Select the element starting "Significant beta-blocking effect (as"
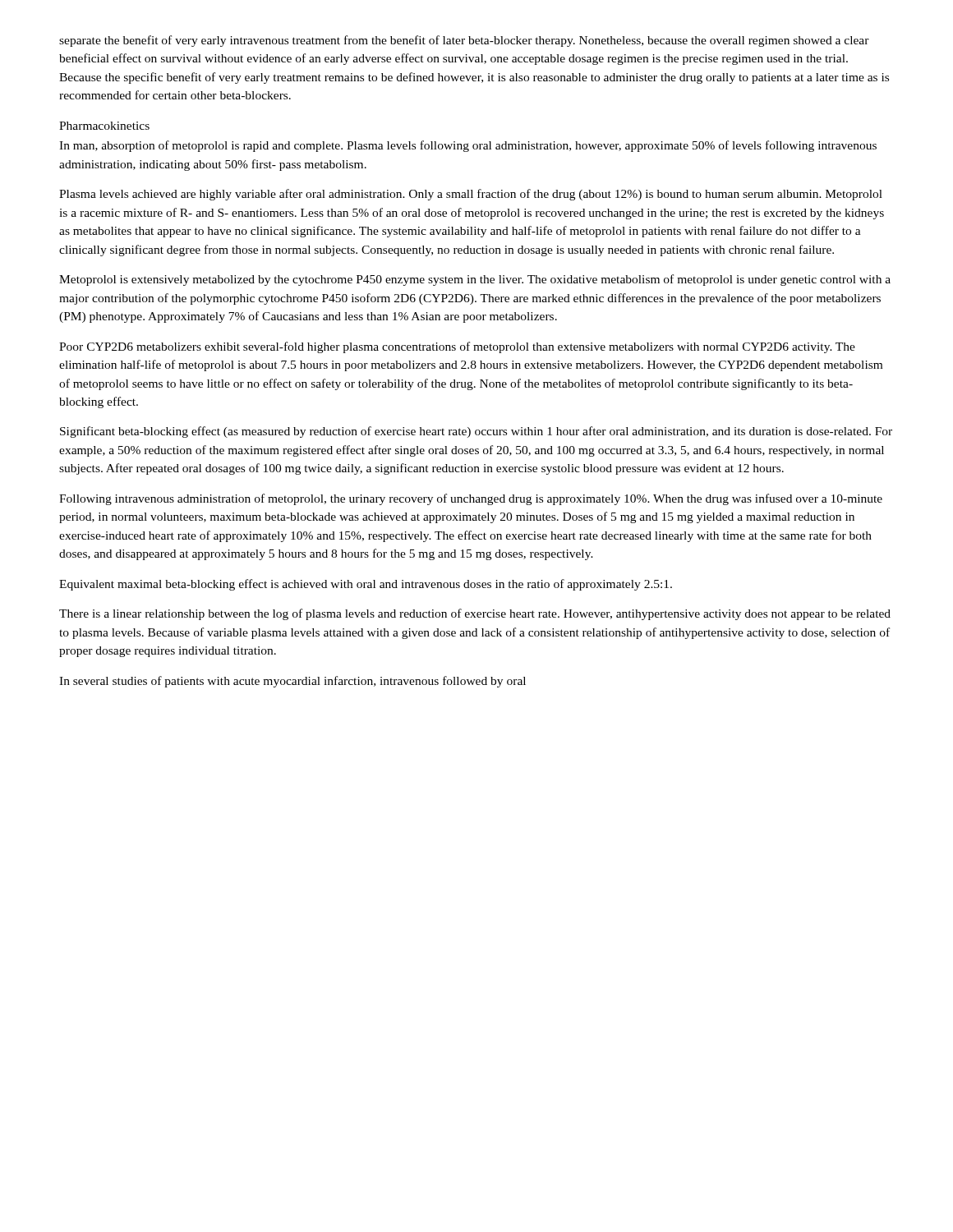Viewport: 953px width, 1232px height. pos(476,450)
